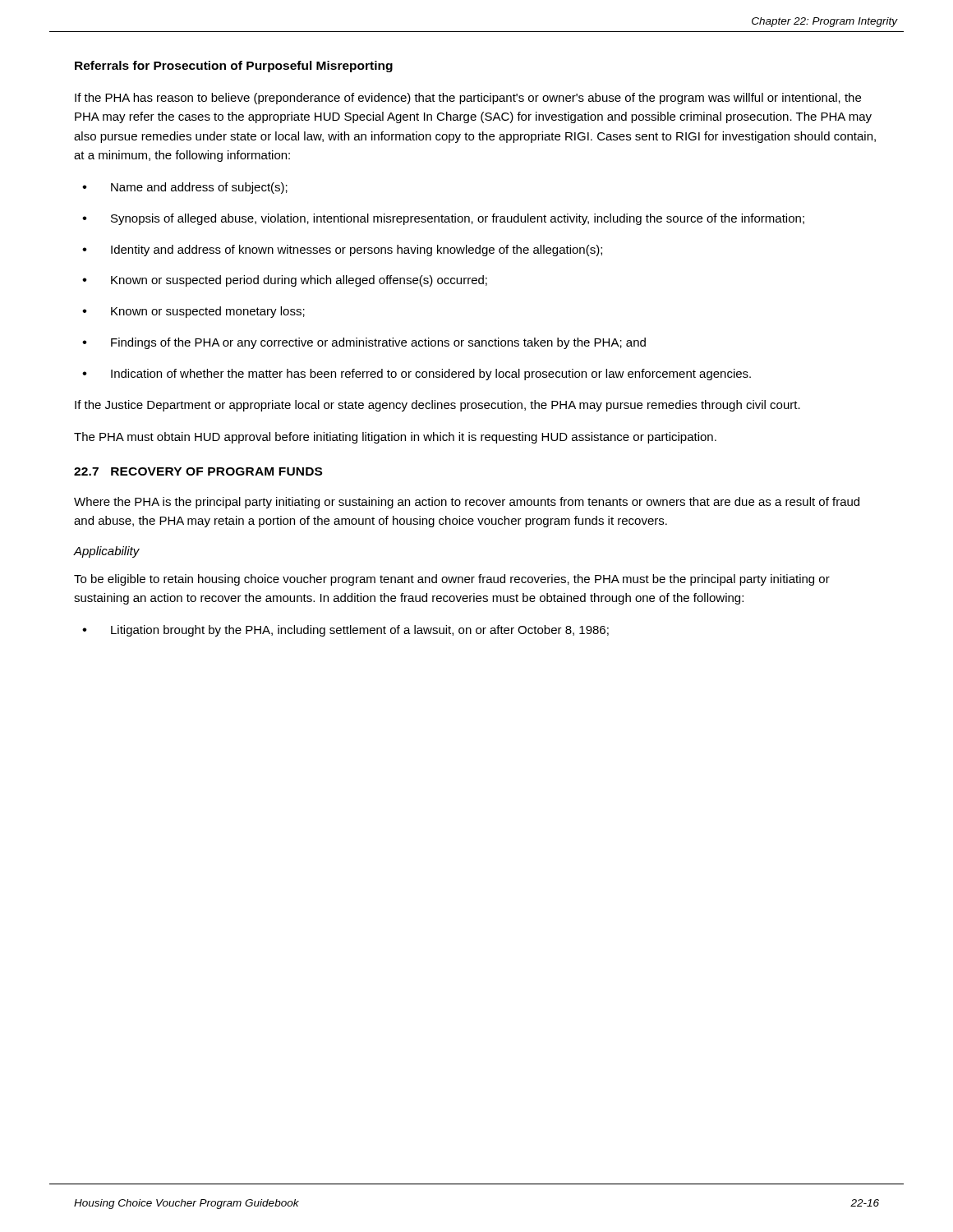Click on the block starting "• Litigation brought by the PHA, including settlement"
Screen dimensions: 1232x953
[x=476, y=630]
